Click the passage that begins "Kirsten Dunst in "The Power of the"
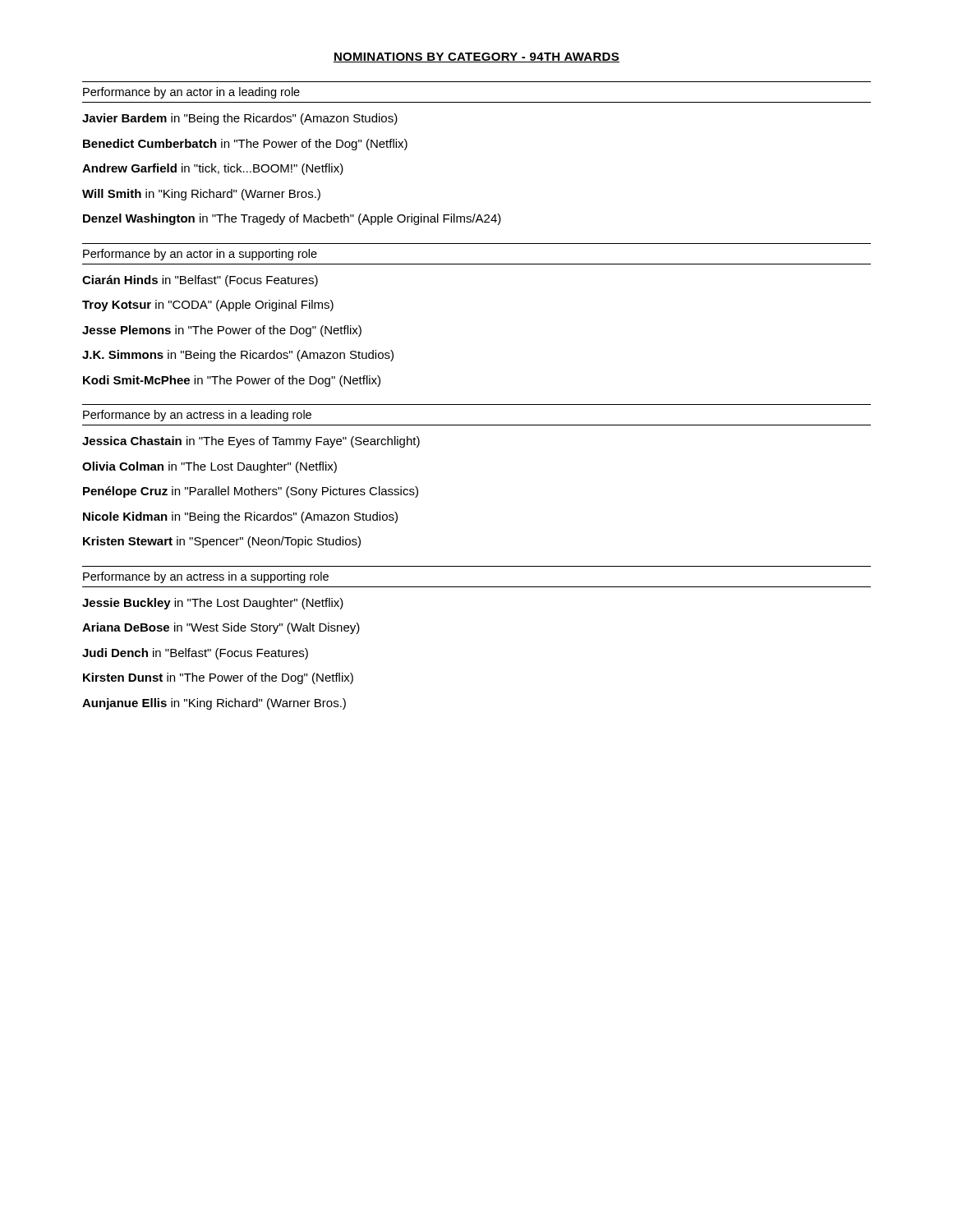The image size is (953, 1232). tap(218, 677)
